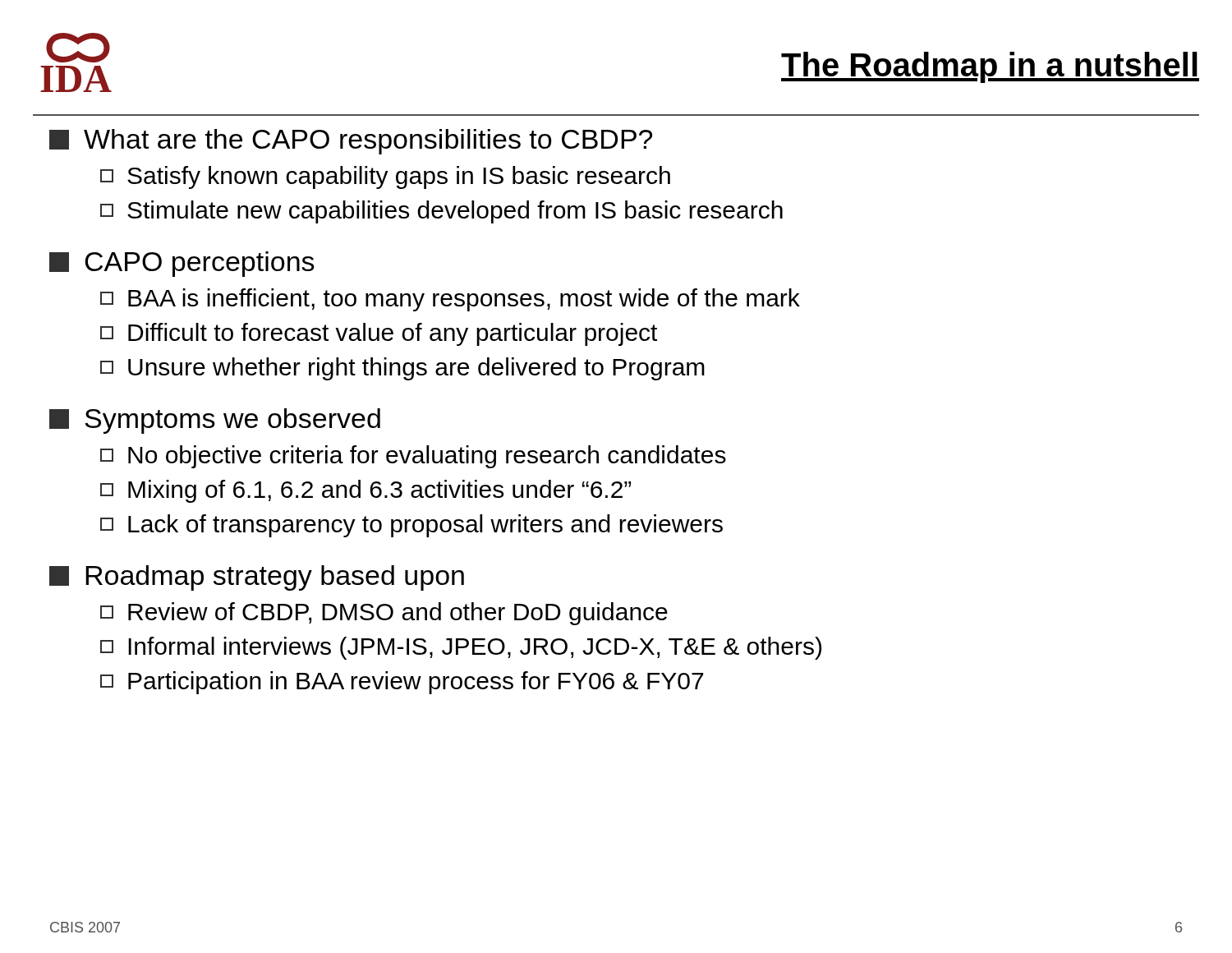
Task: Locate the list item containing "Roadmap strategy based"
Action: [616, 631]
